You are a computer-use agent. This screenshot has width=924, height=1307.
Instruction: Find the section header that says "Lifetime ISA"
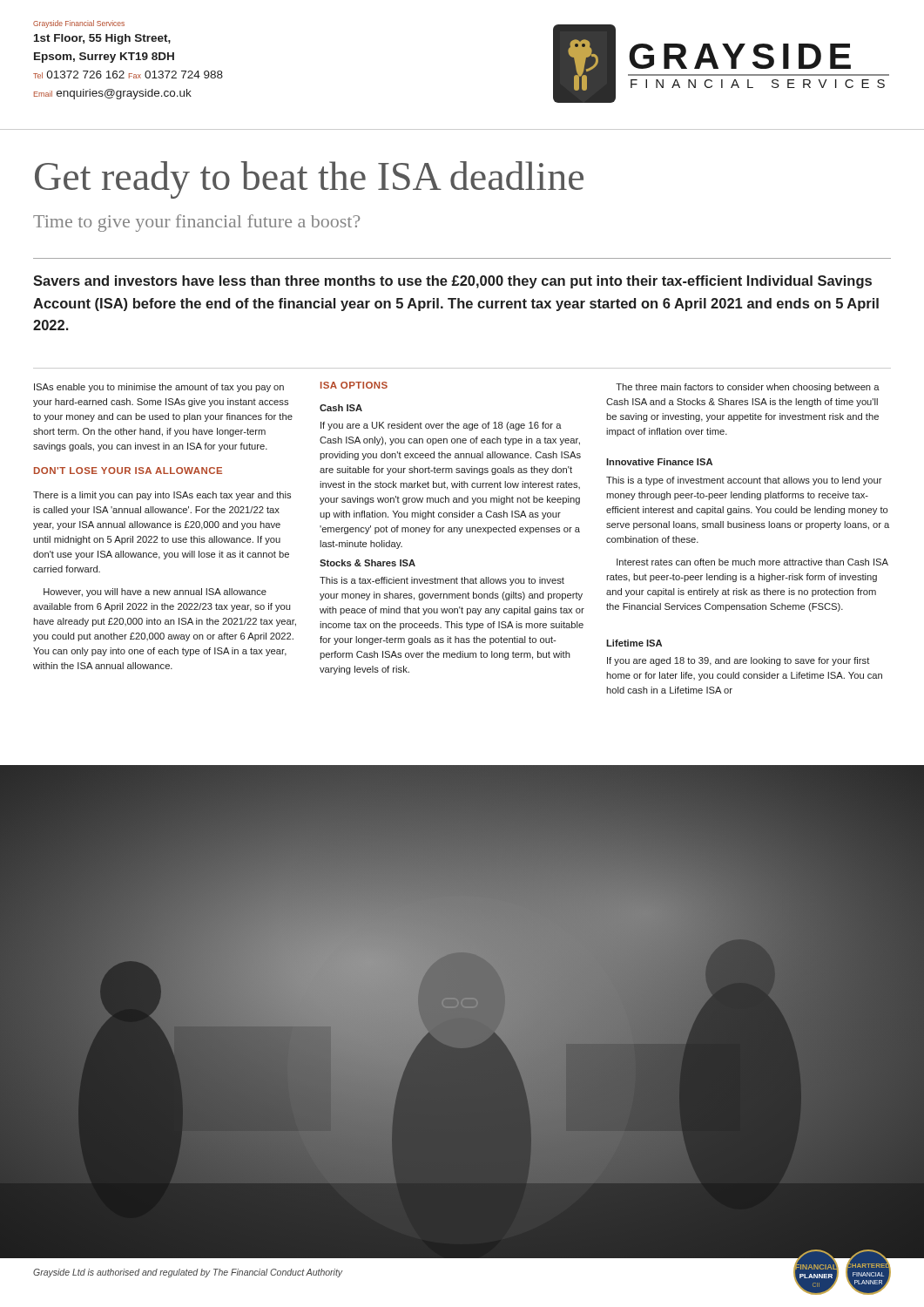634,643
